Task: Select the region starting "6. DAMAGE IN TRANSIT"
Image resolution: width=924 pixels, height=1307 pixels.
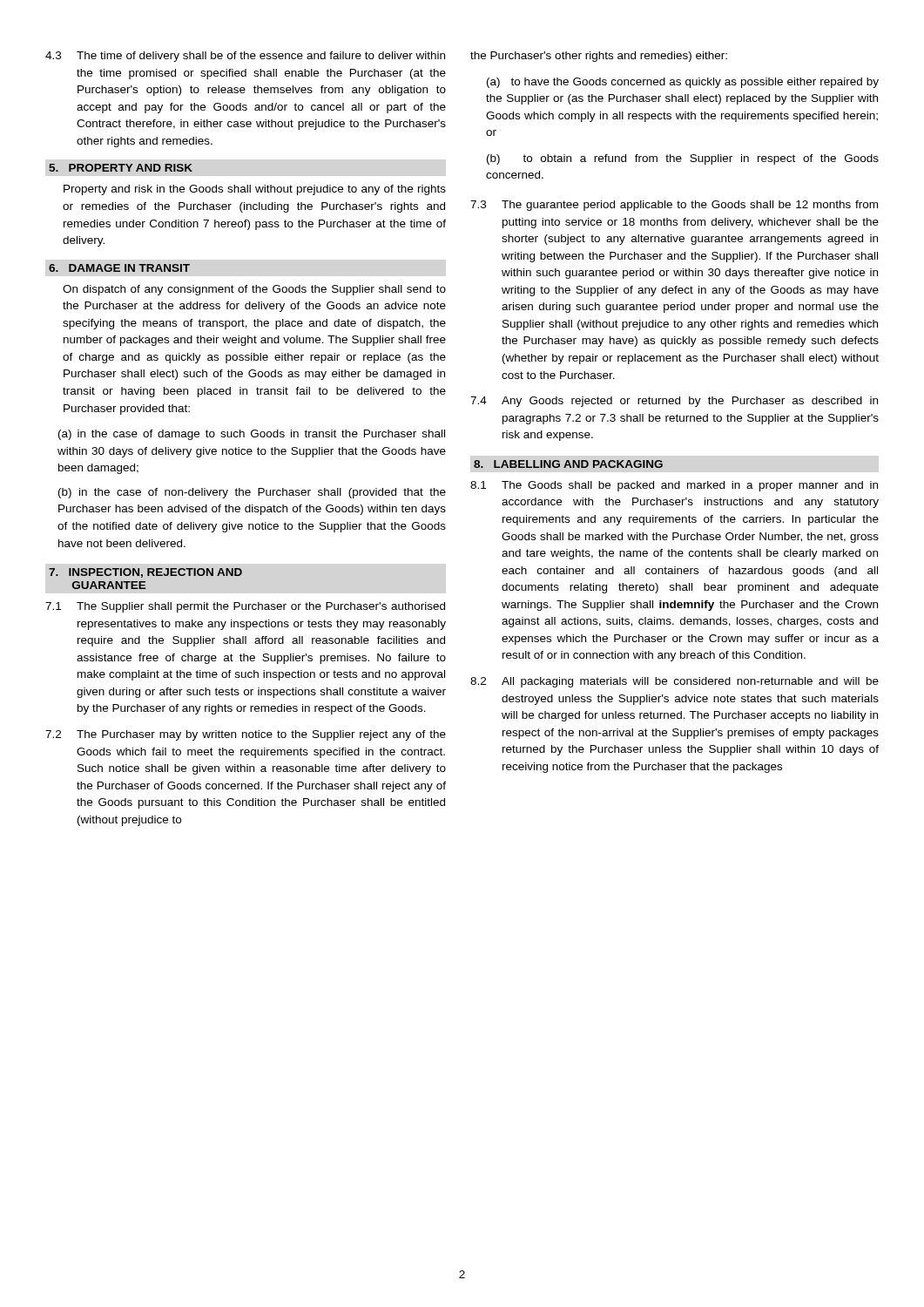Action: click(x=119, y=268)
